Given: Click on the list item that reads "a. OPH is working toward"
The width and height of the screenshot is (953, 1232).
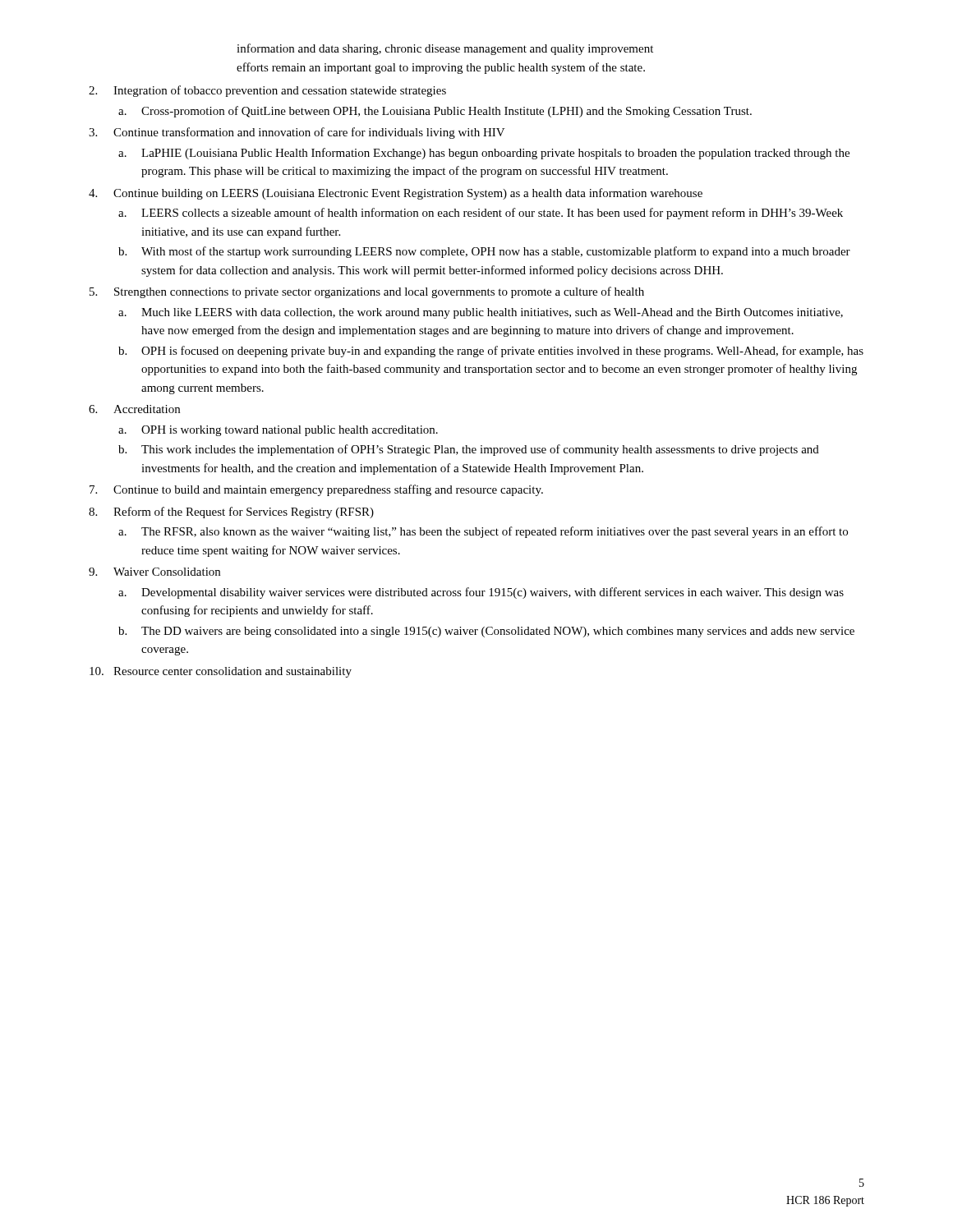Looking at the screenshot, I should [x=278, y=431].
